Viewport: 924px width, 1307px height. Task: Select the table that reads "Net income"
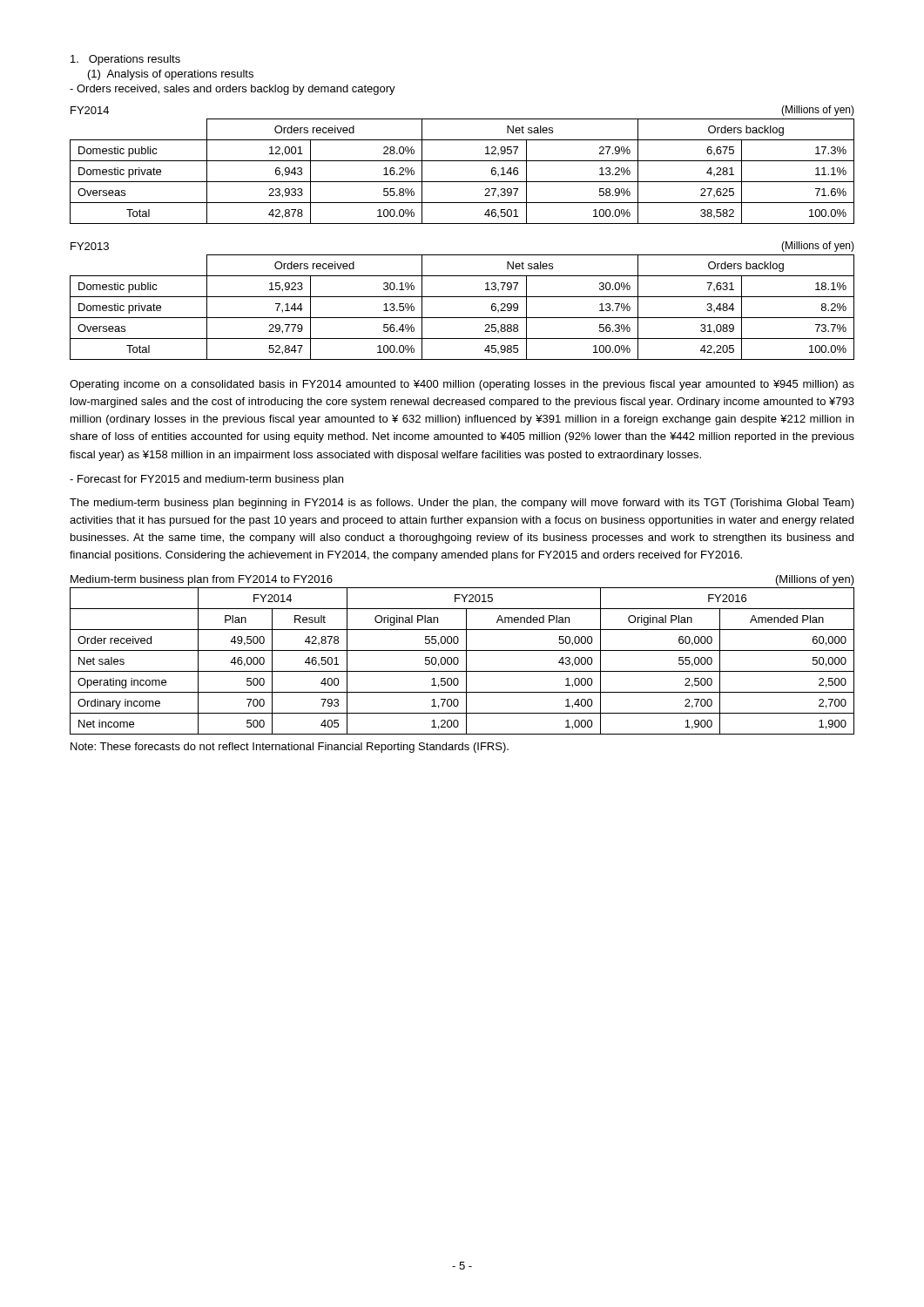click(462, 661)
